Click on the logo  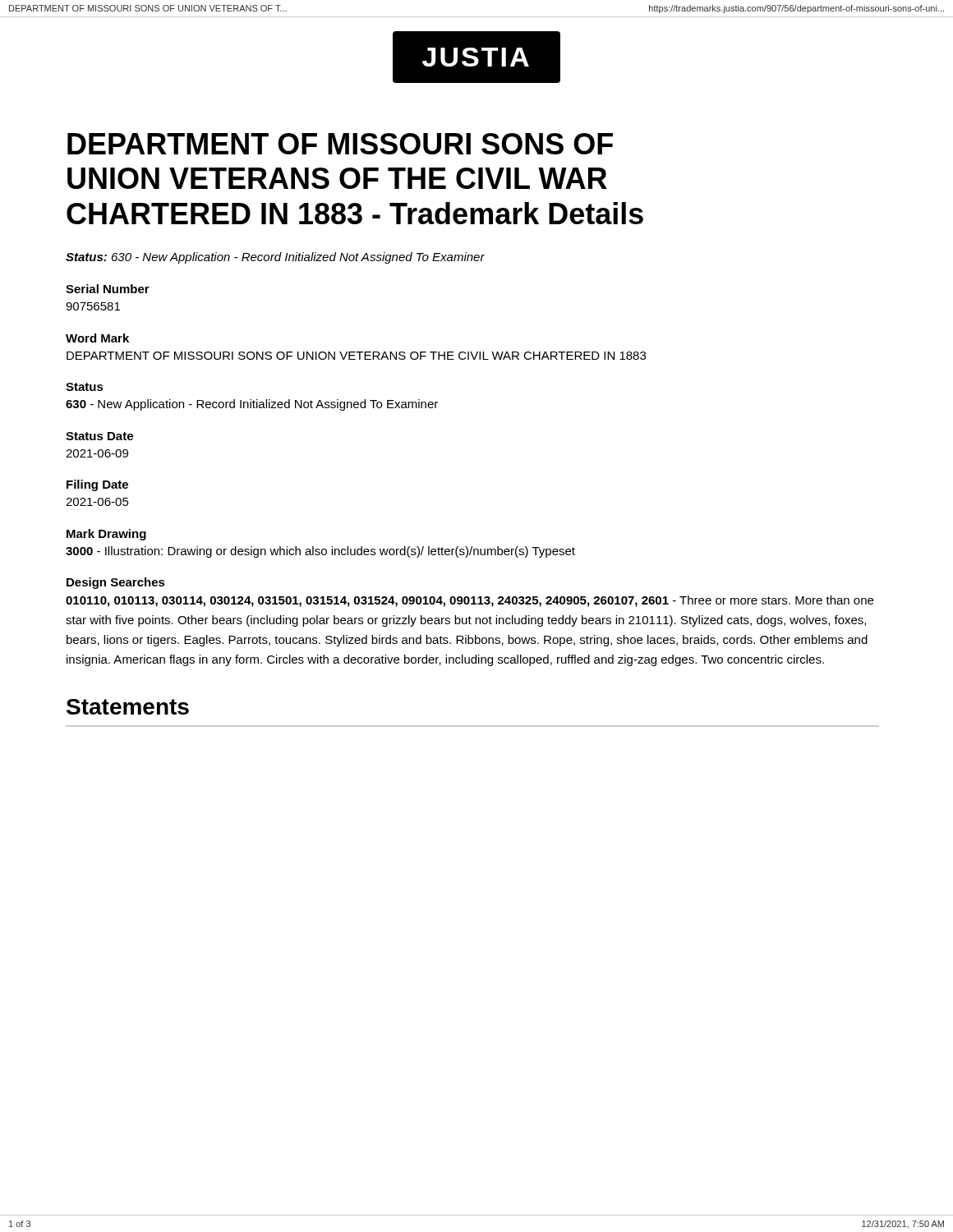476,57
